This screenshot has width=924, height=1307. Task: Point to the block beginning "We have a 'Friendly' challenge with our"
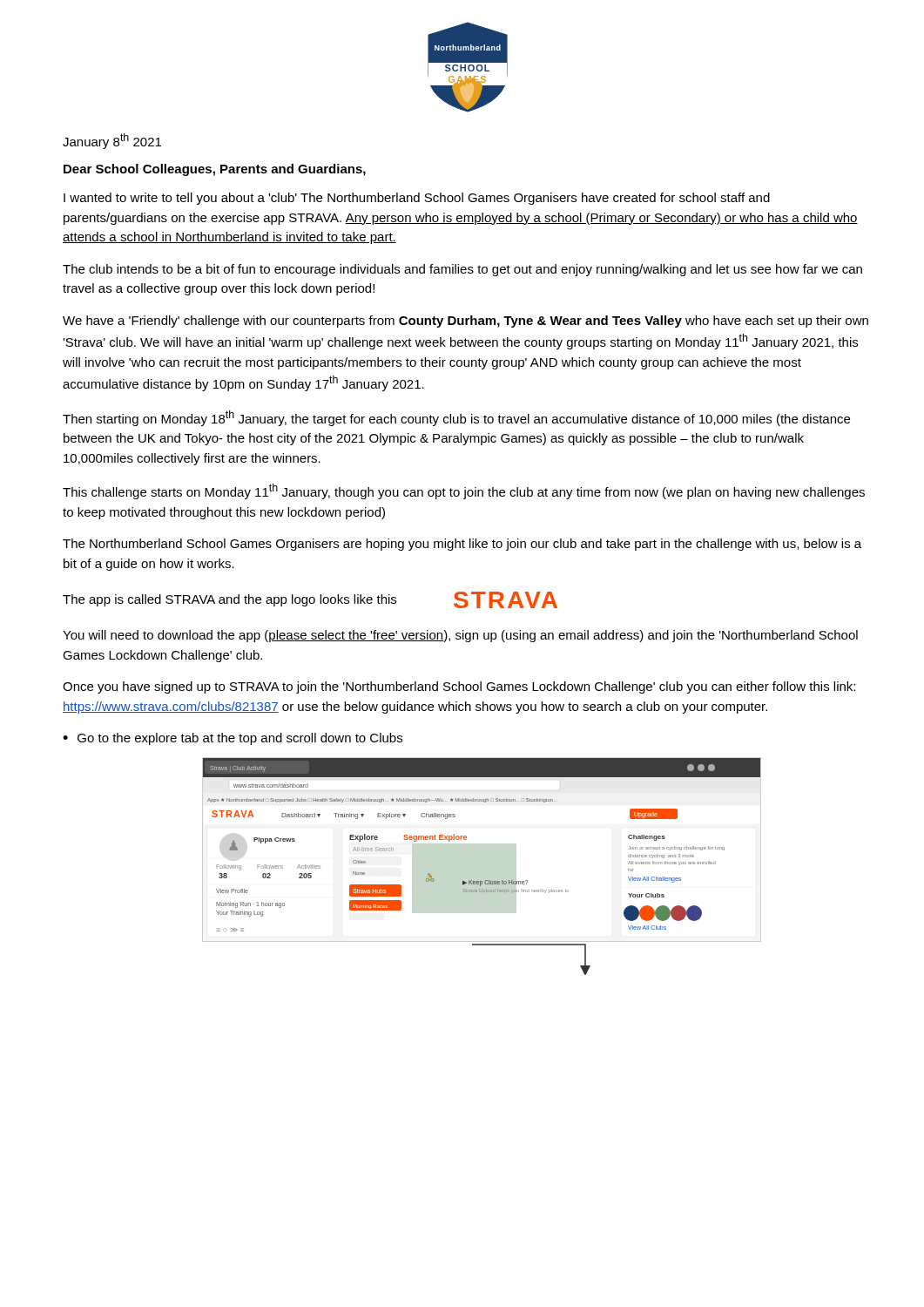[466, 352]
